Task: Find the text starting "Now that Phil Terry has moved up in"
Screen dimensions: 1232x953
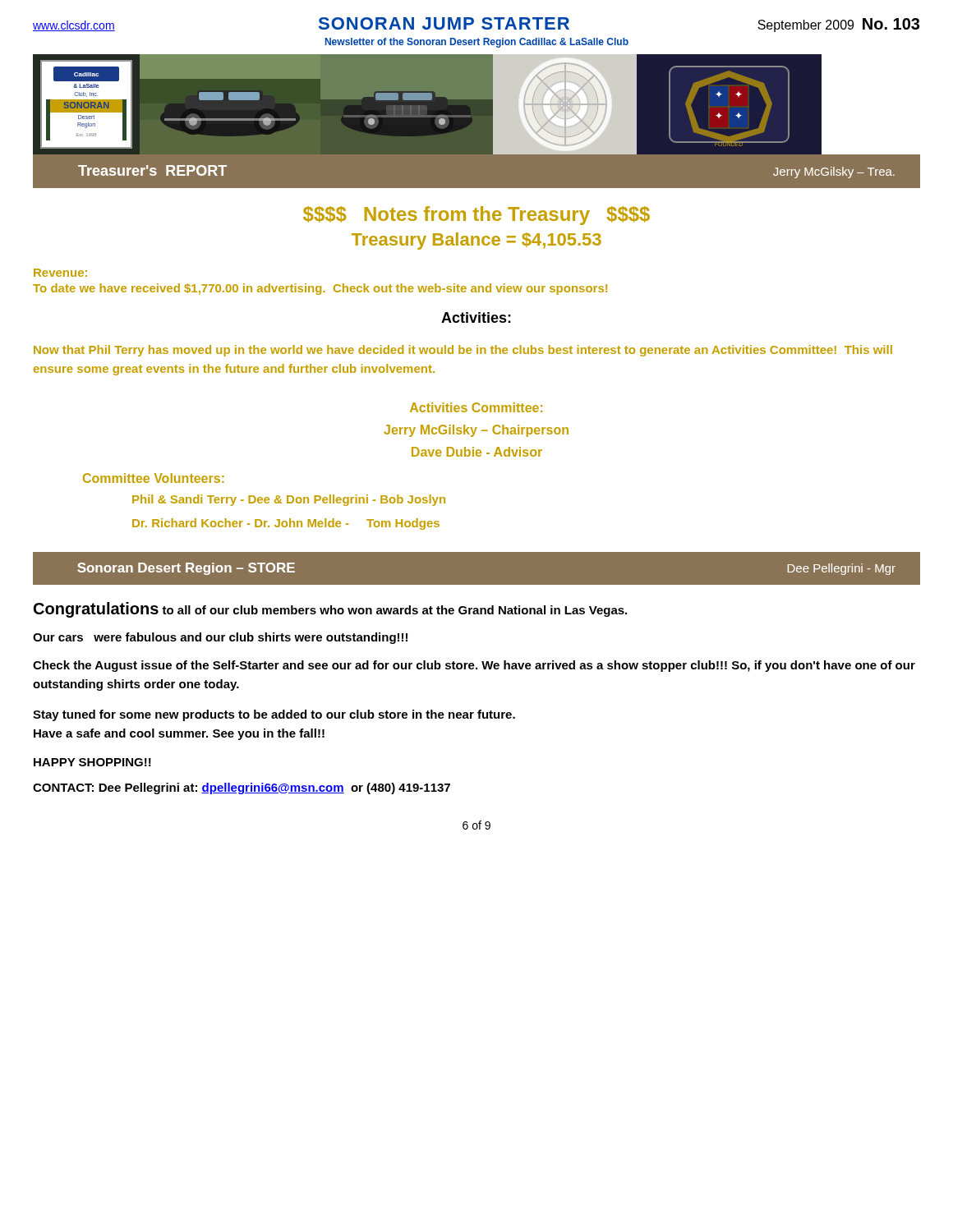Action: pyautogui.click(x=463, y=359)
